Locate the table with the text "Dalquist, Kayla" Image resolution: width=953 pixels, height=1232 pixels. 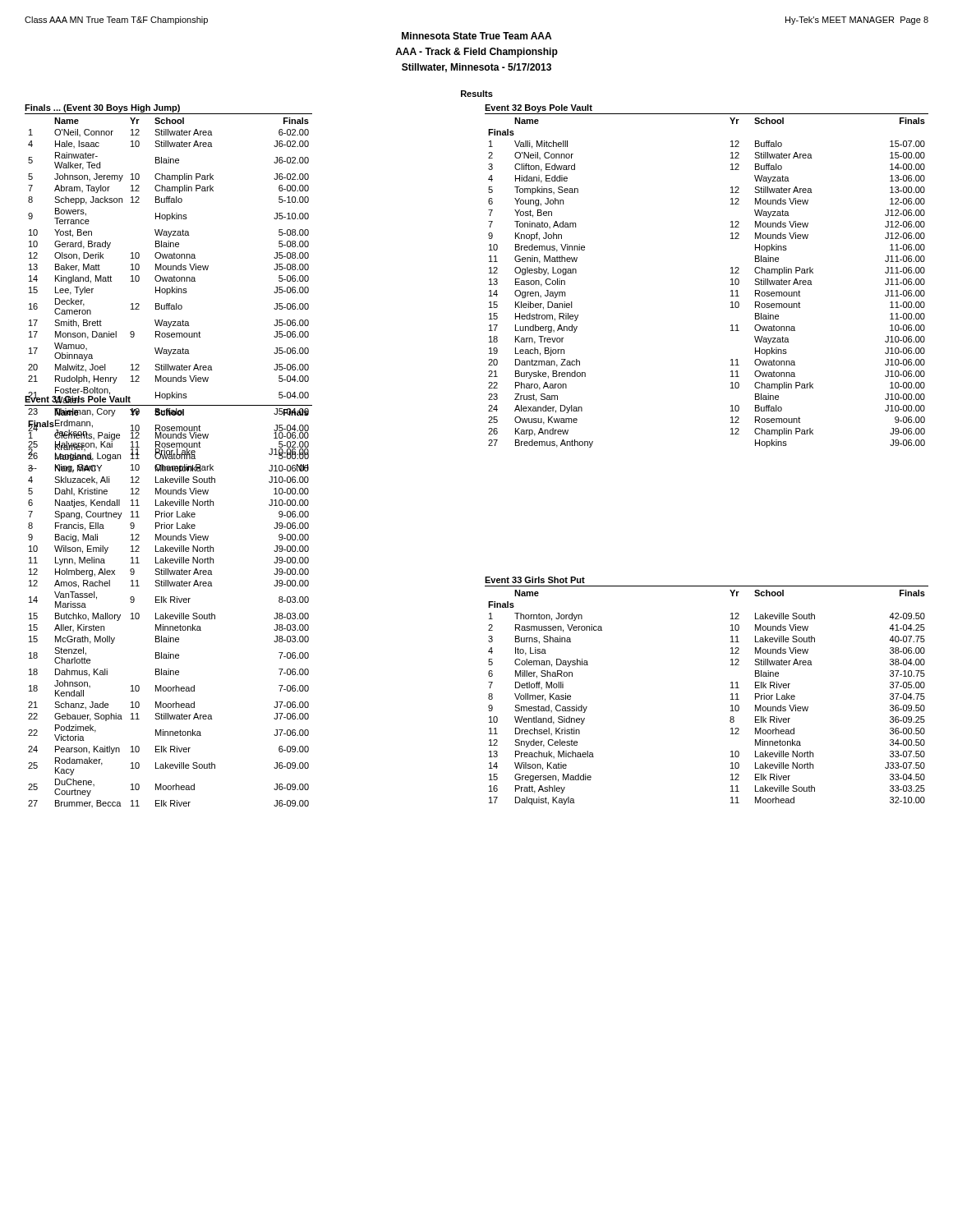coord(707,697)
